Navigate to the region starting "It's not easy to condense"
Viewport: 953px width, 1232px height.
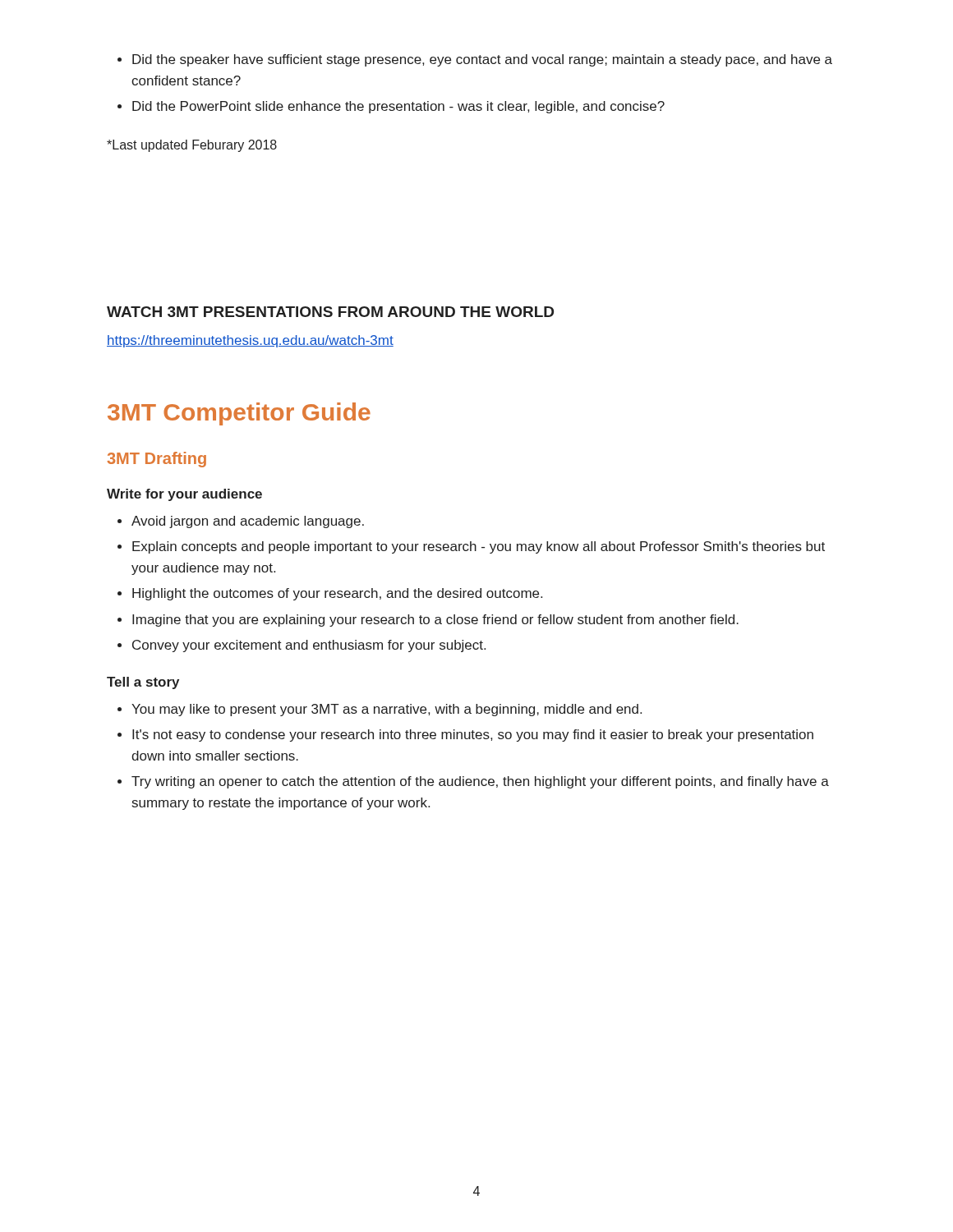[x=489, y=745]
